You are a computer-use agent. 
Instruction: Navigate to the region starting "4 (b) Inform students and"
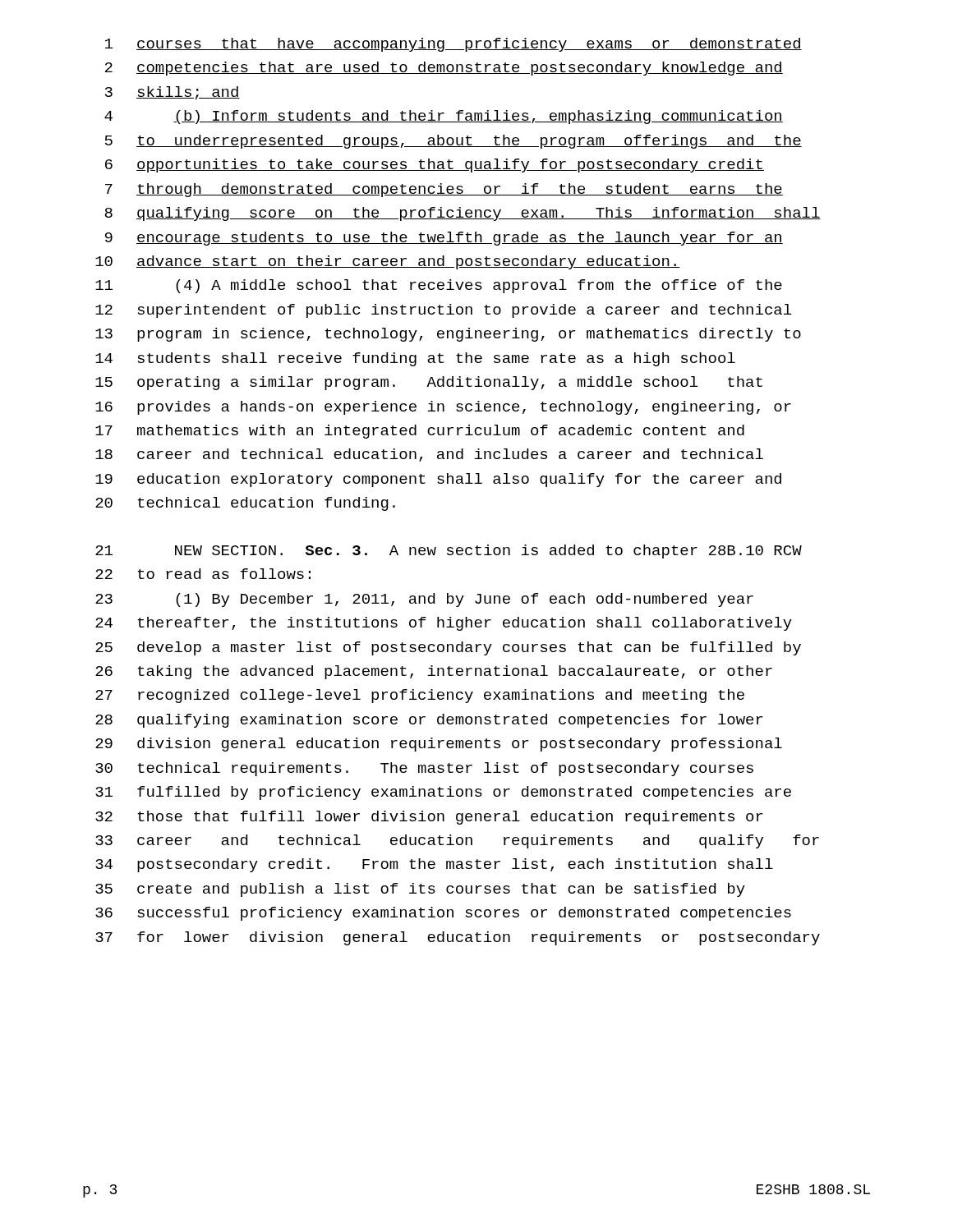point(476,190)
